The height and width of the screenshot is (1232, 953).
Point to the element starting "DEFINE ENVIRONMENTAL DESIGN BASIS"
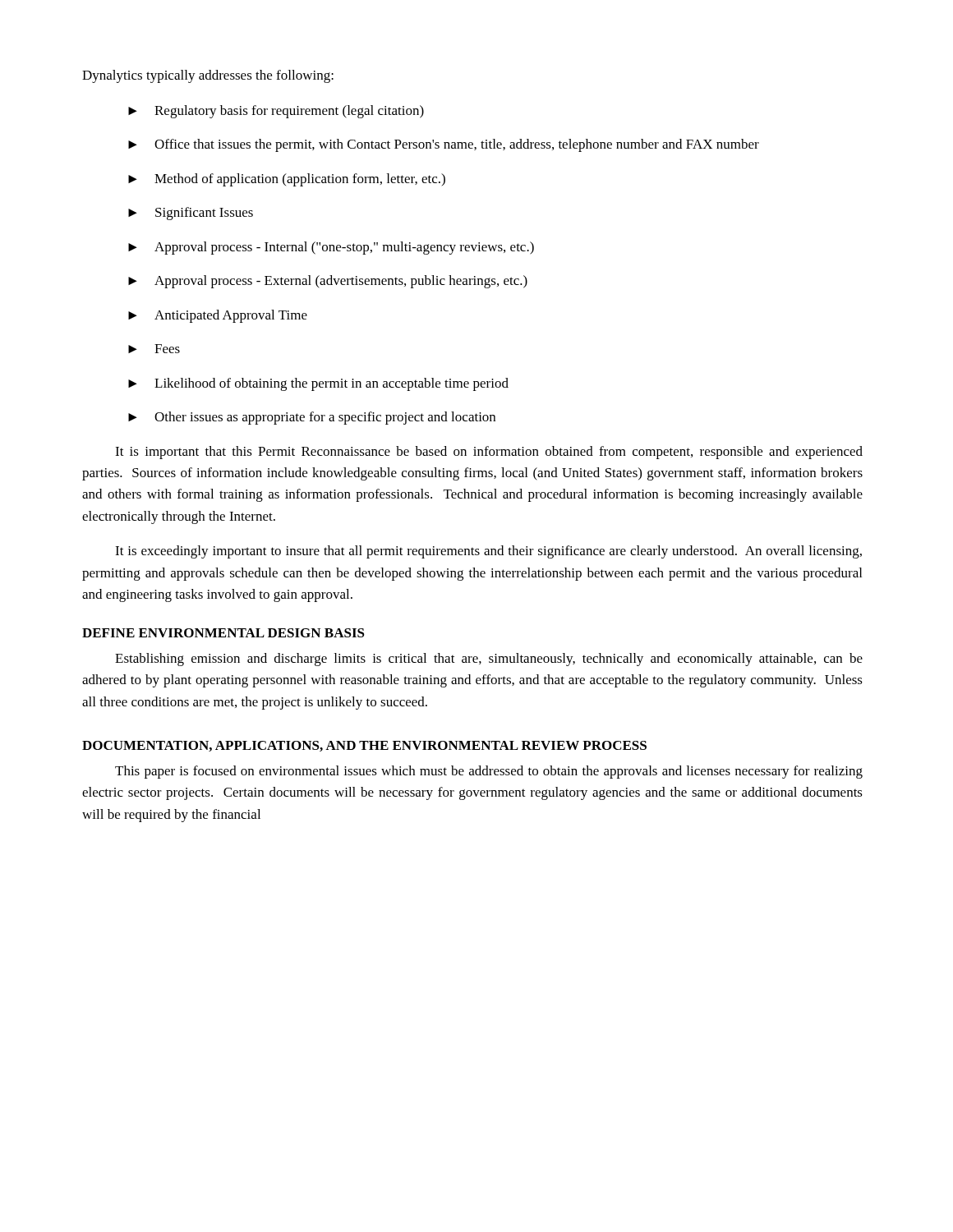point(223,633)
